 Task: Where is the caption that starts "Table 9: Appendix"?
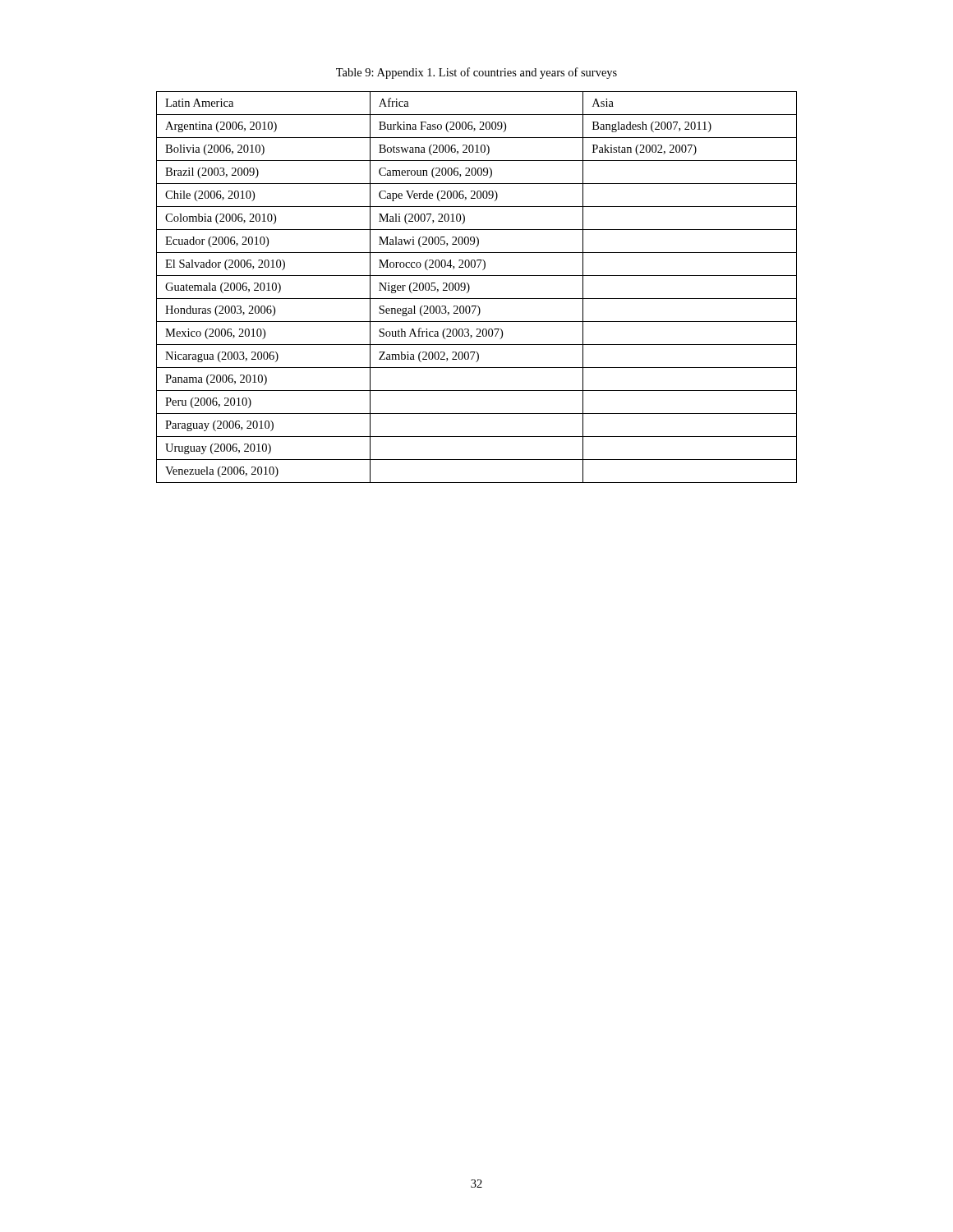(x=476, y=72)
